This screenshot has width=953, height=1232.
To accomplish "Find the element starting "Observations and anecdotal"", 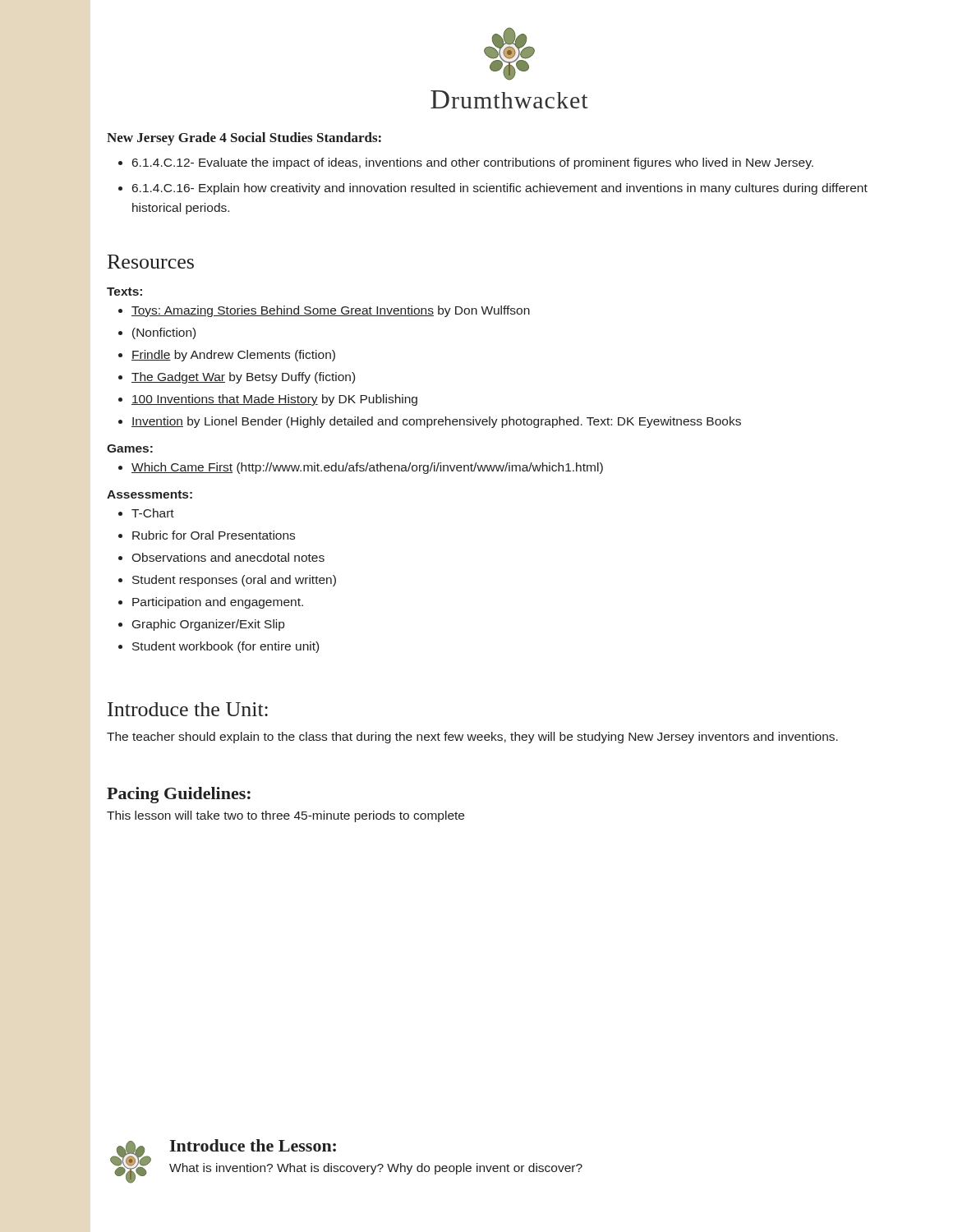I will (228, 557).
